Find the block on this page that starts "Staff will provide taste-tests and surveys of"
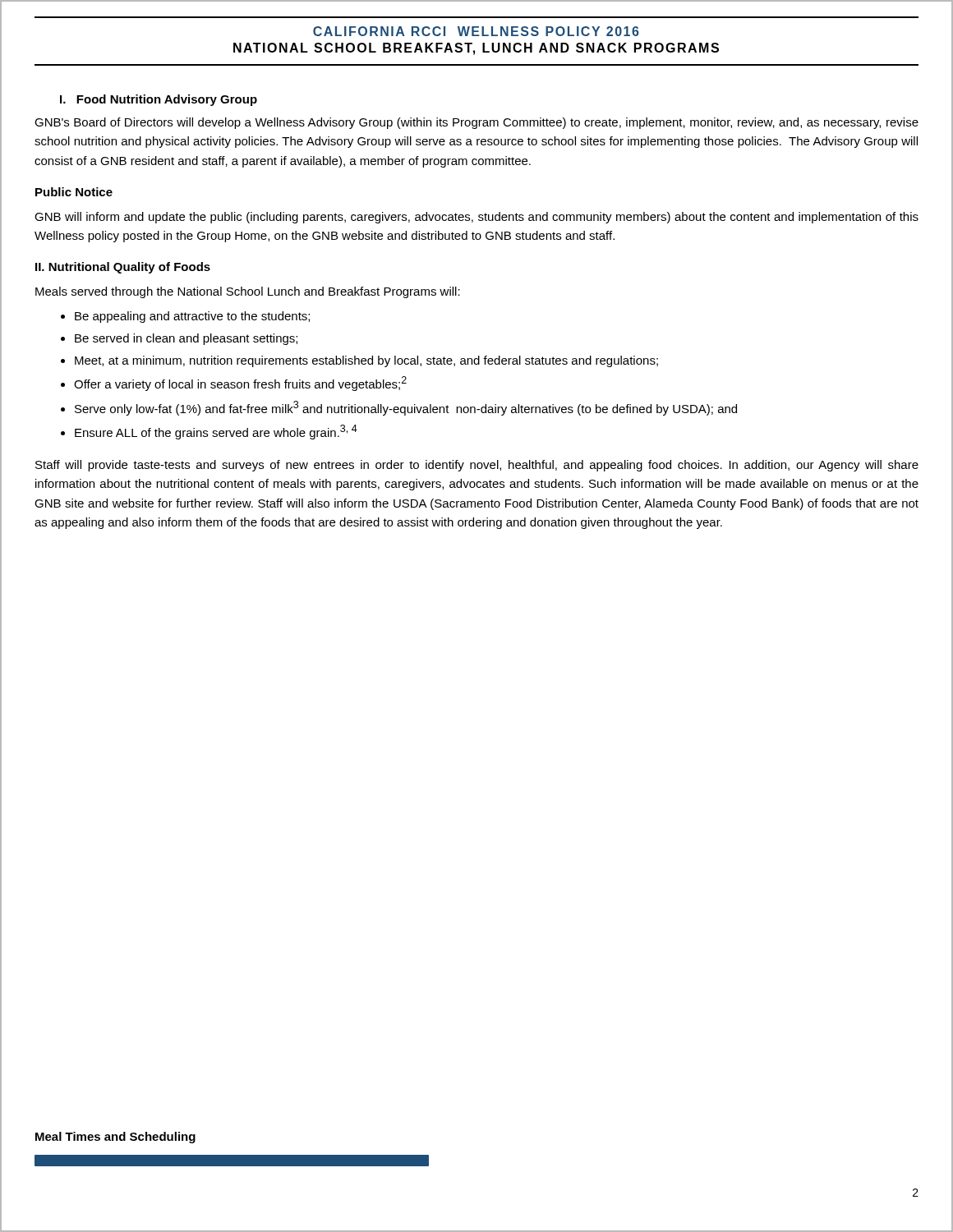 click(476, 493)
